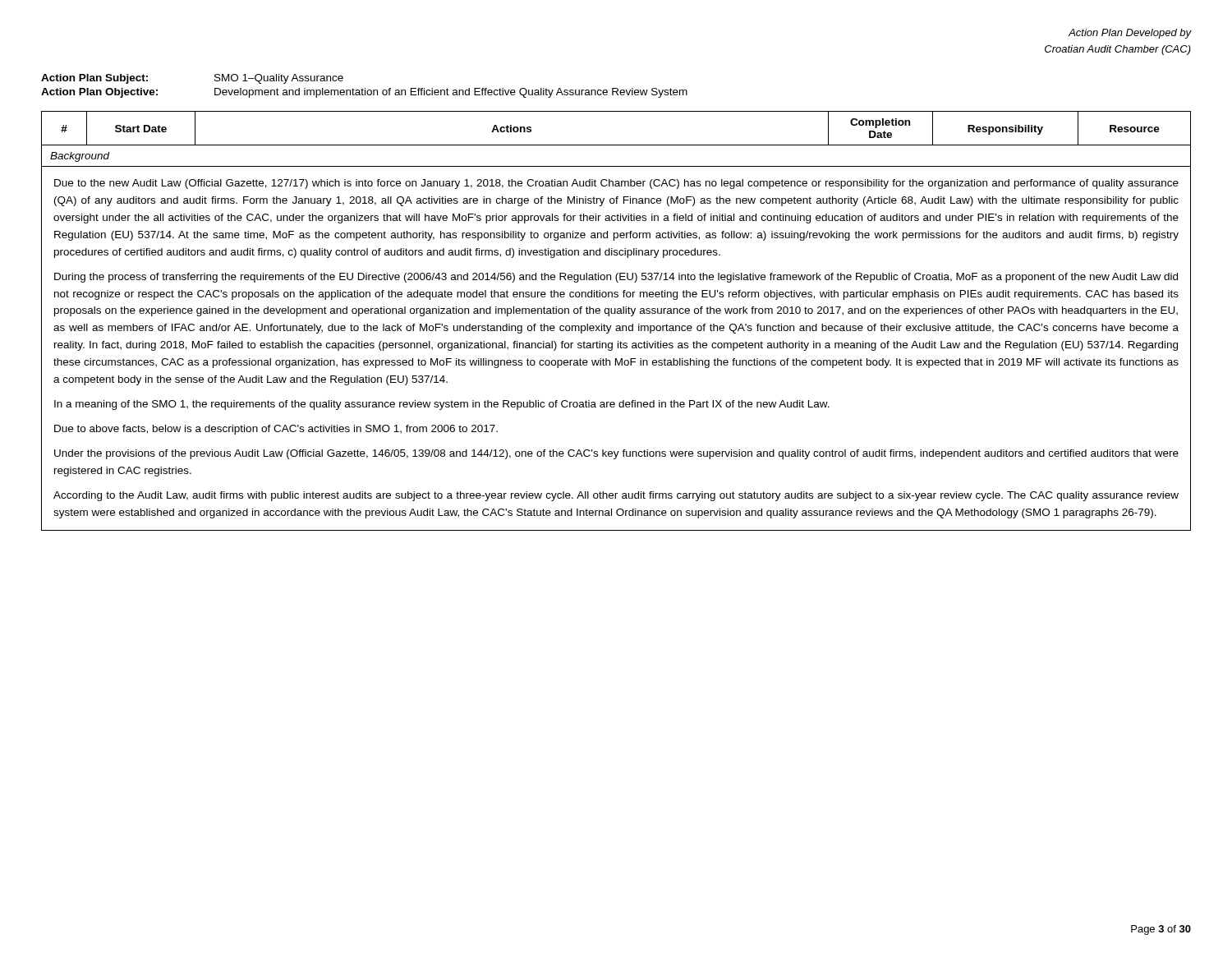
Task: Click on the text block containing "In a meaning of"
Action: pyautogui.click(x=442, y=404)
